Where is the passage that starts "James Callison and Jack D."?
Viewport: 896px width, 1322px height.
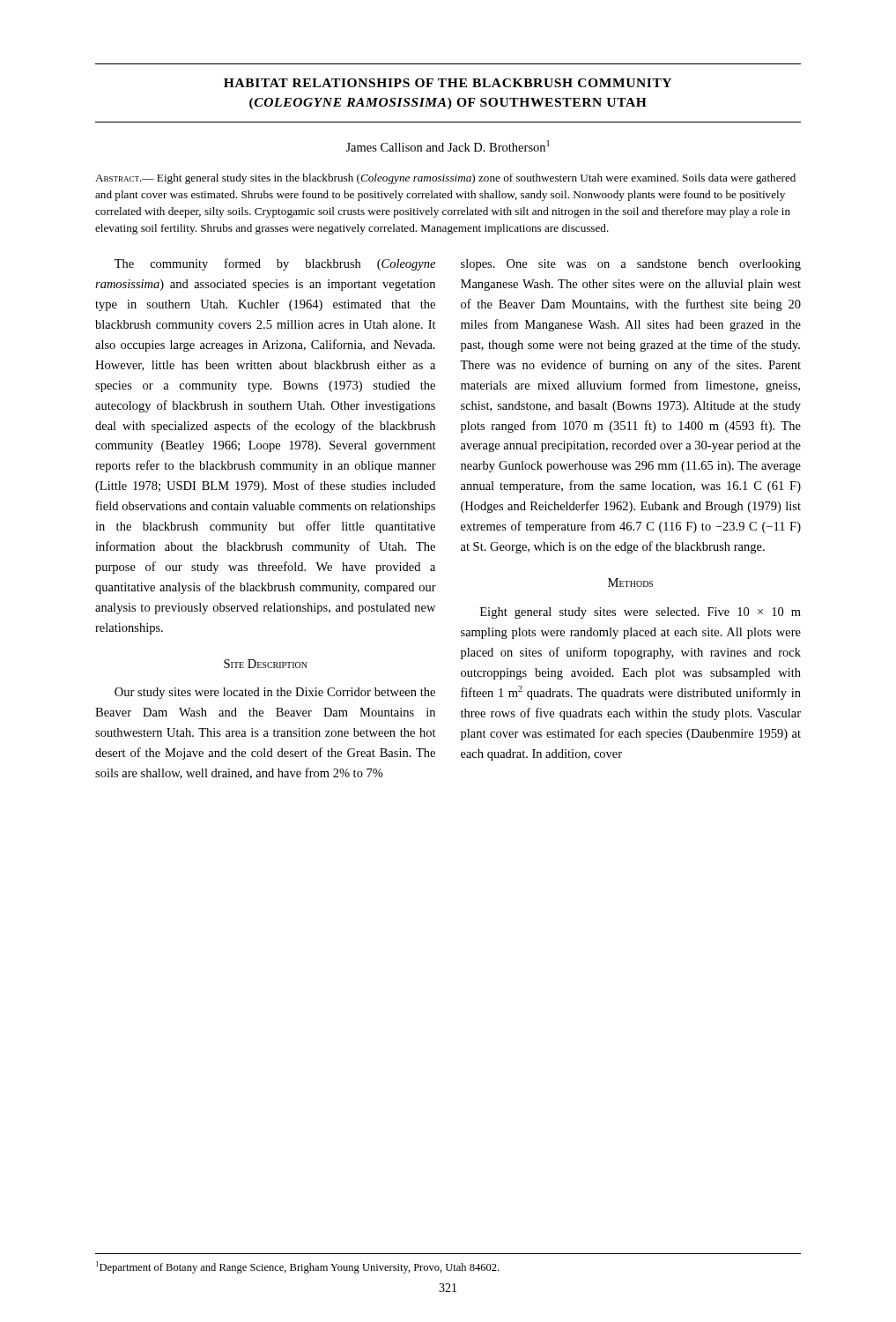(x=448, y=146)
